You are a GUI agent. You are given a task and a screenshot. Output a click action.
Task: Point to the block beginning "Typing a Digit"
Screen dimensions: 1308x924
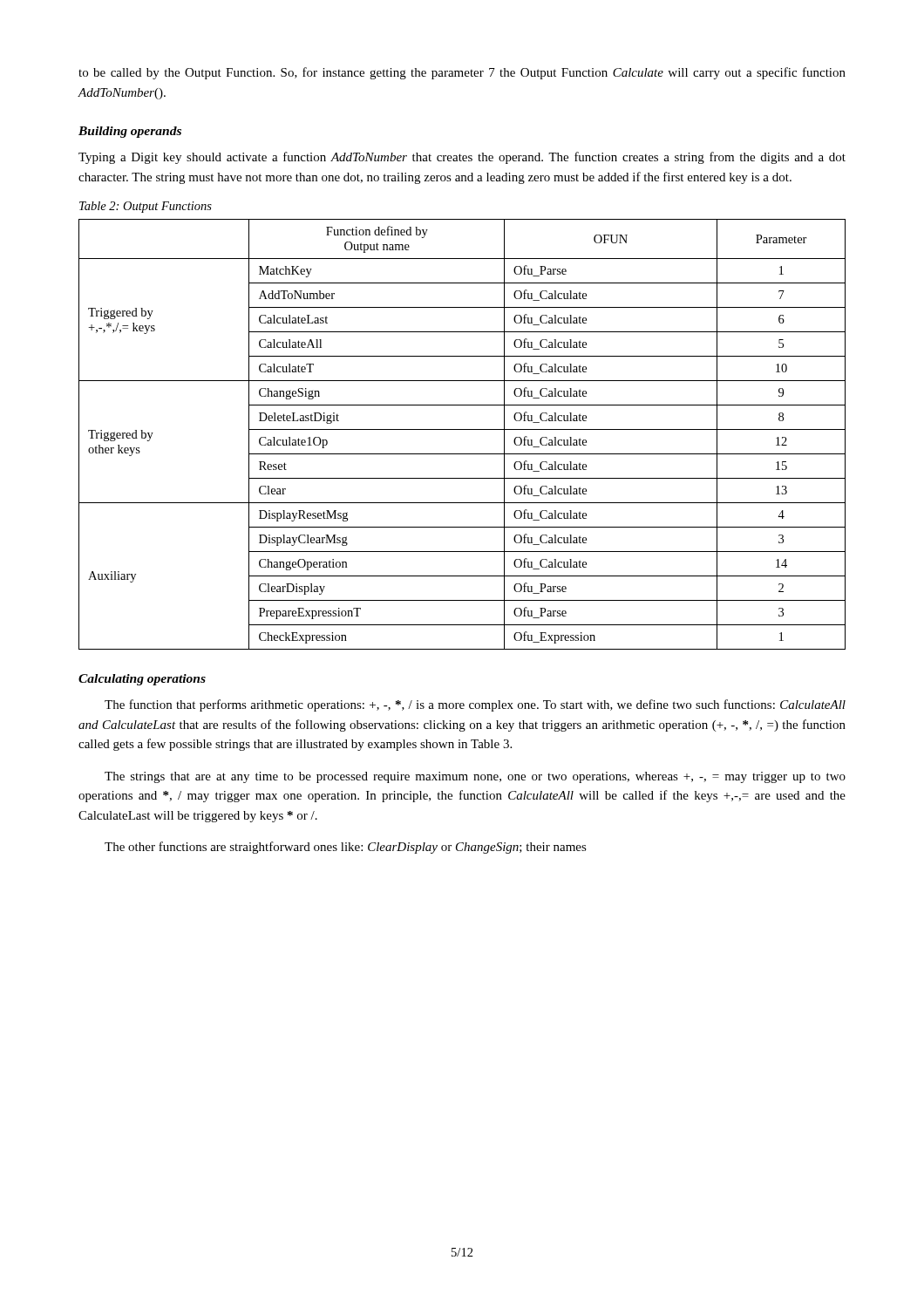(462, 167)
